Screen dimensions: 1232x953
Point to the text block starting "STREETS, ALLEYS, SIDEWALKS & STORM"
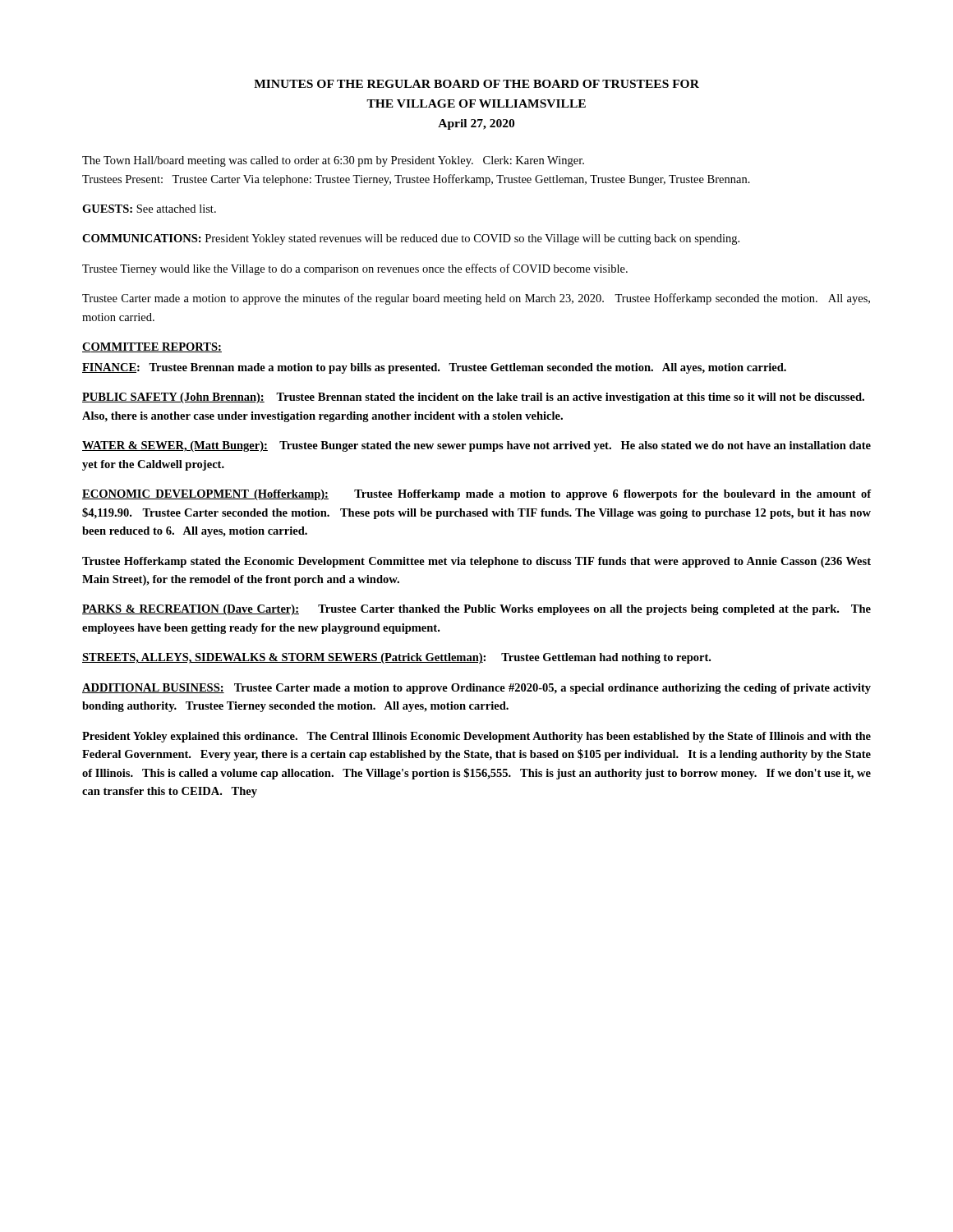tap(397, 657)
